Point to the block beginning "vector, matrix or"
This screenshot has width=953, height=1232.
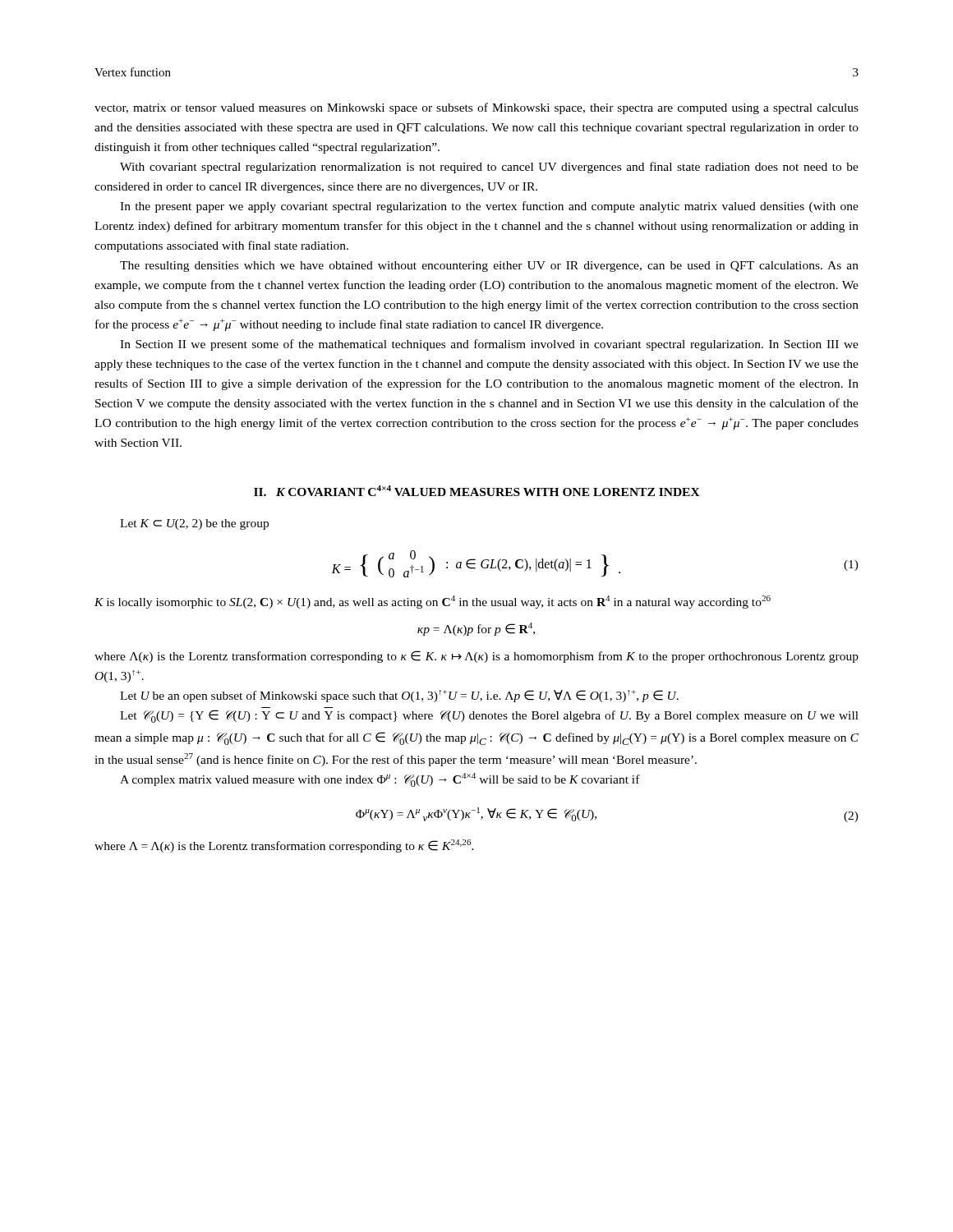(476, 127)
